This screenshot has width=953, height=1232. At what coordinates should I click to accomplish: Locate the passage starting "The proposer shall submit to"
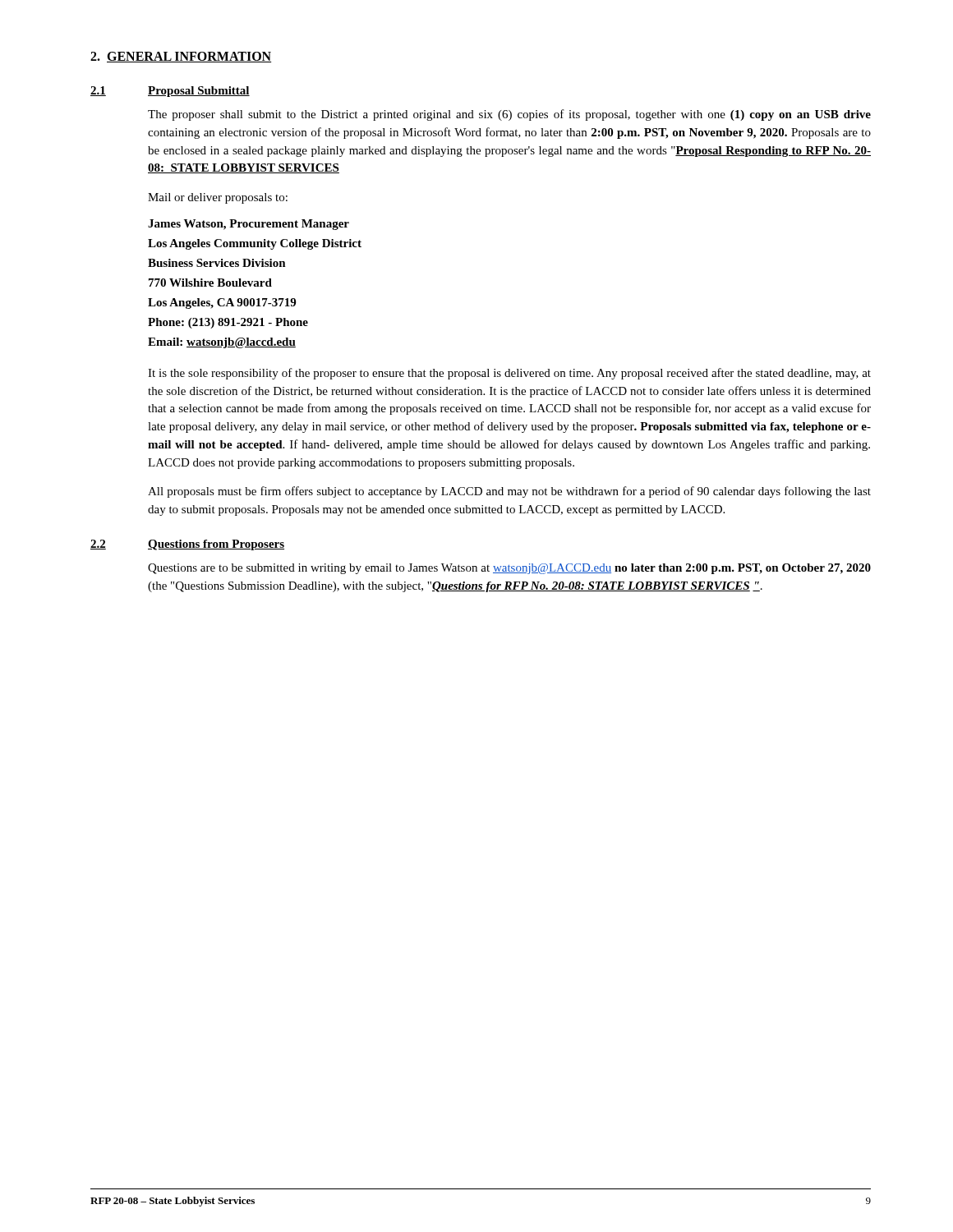coord(509,141)
